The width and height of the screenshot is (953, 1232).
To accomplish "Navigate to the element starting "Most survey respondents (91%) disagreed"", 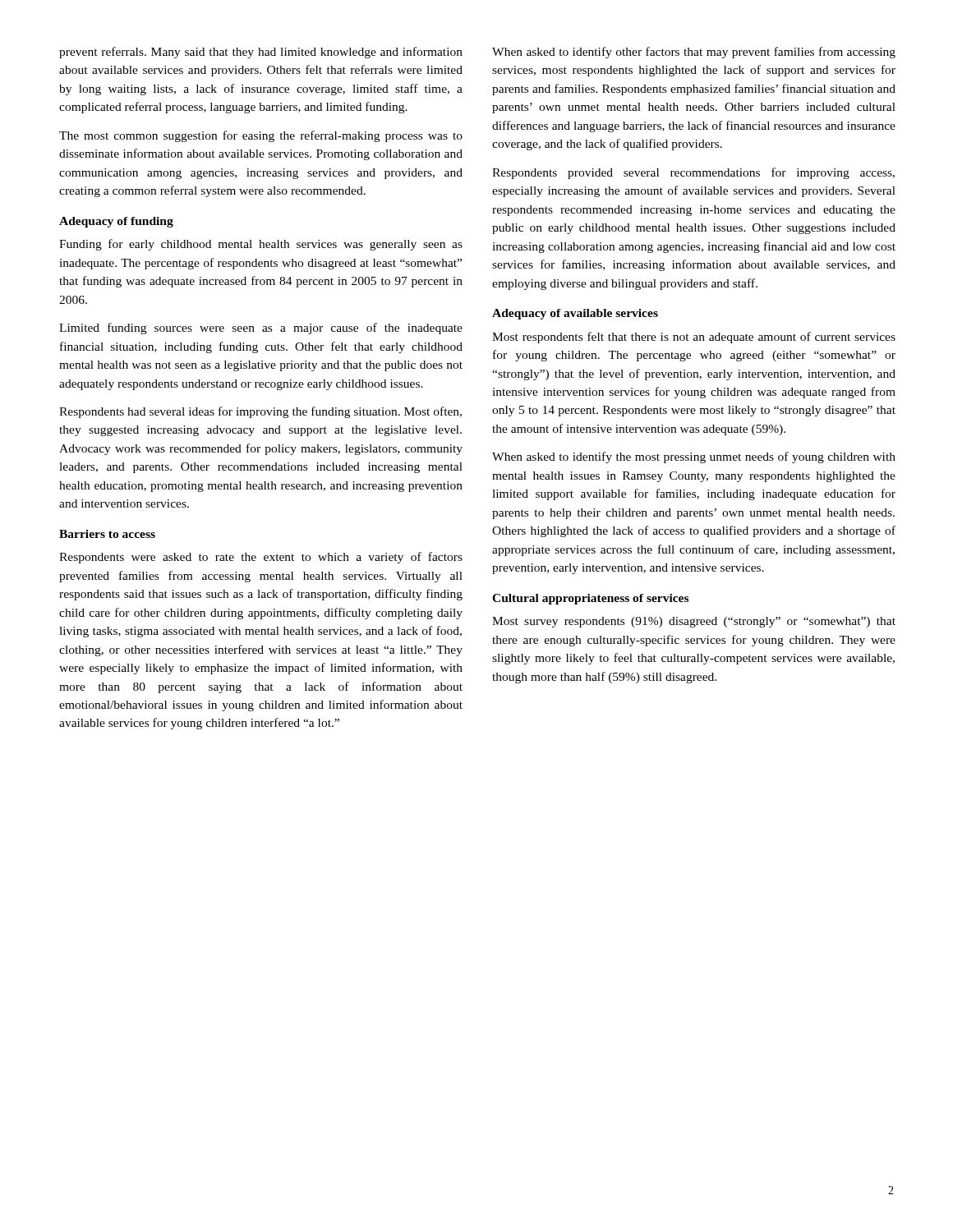I will pos(694,649).
